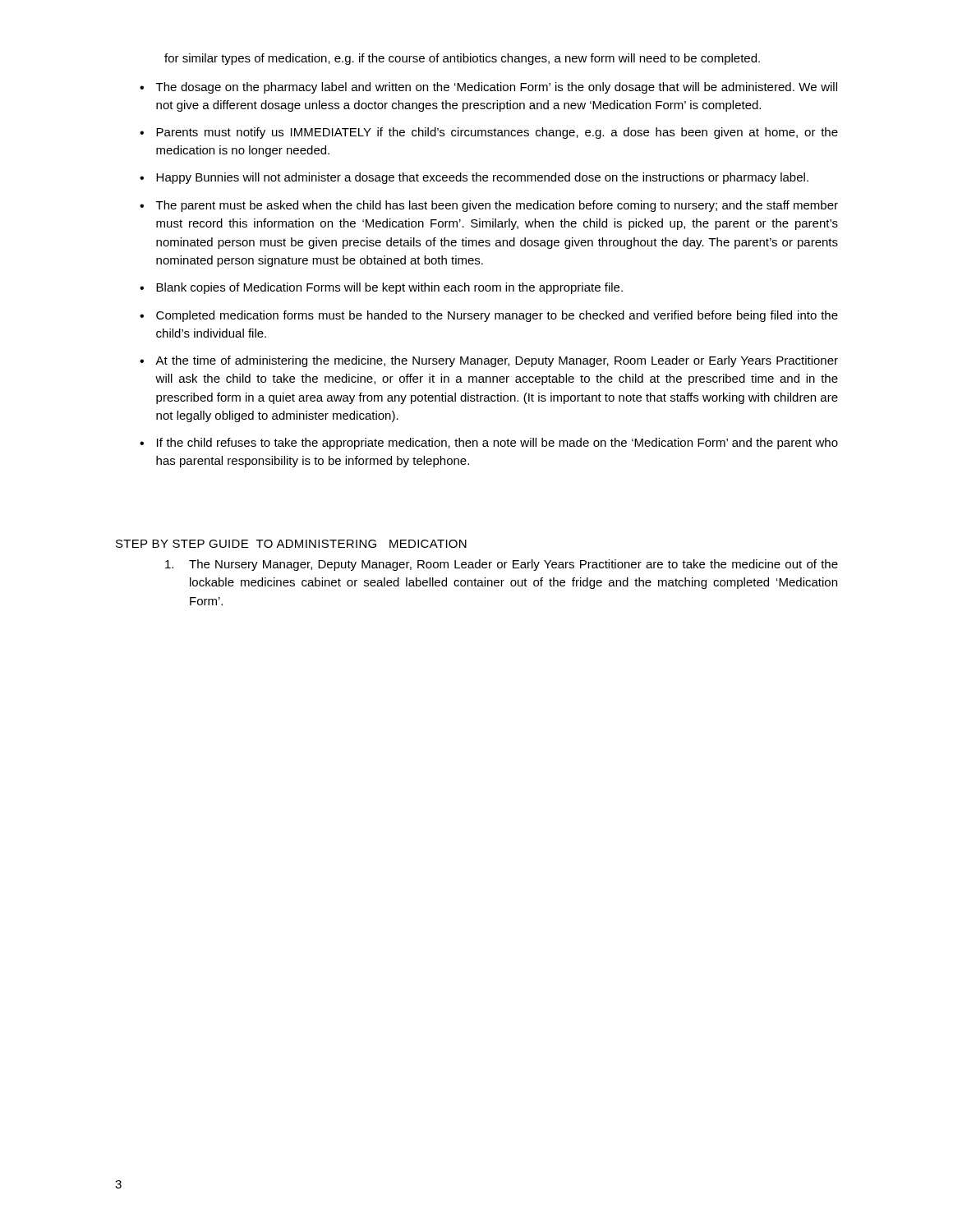This screenshot has width=953, height=1232.
Task: Find the list item containing "The Nursery Manager, Deputy Manager, Room Leader"
Action: coord(501,582)
